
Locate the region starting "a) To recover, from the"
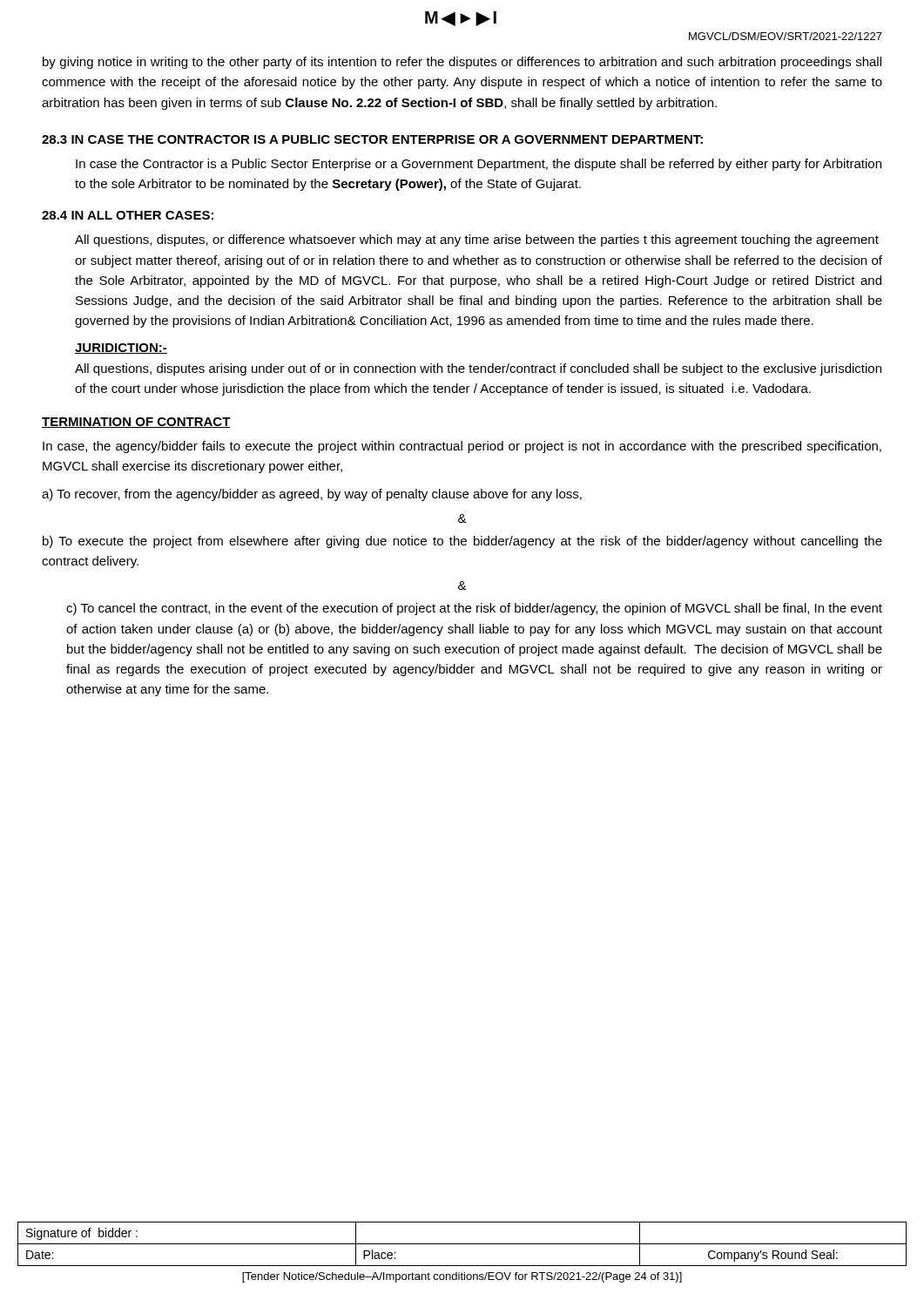pyautogui.click(x=312, y=493)
